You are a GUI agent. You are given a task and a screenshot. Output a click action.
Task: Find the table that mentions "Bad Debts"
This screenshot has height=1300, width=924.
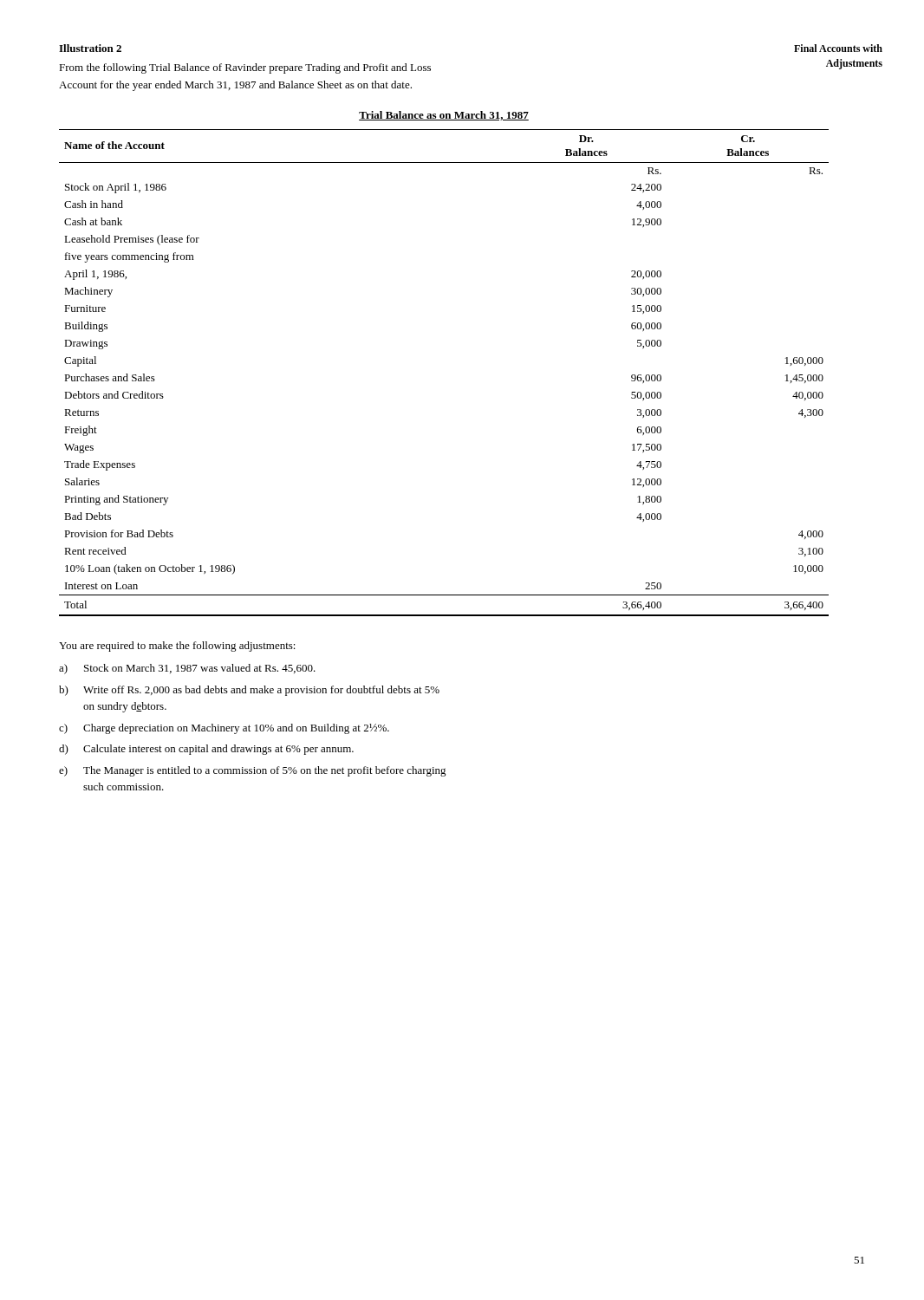click(x=444, y=374)
